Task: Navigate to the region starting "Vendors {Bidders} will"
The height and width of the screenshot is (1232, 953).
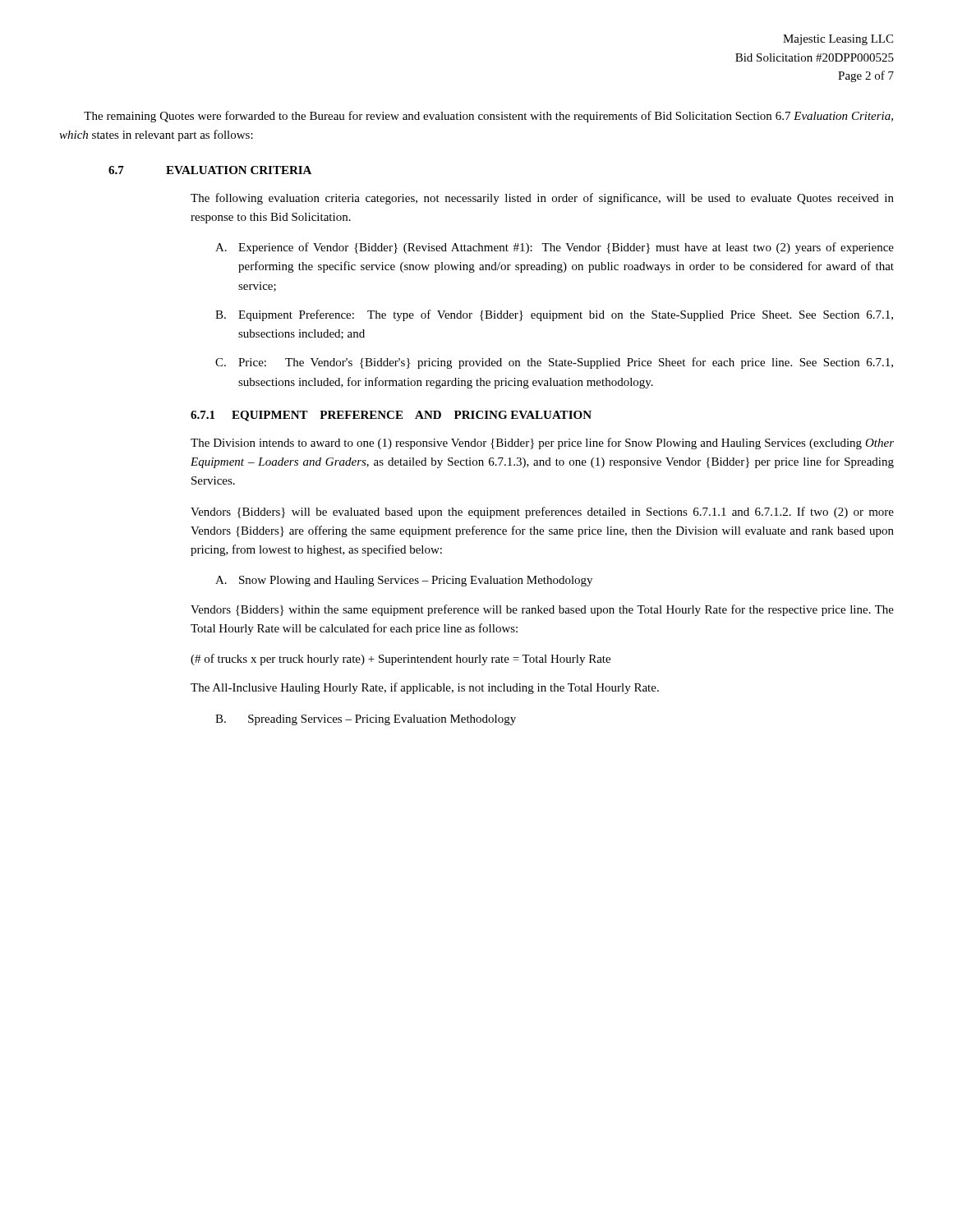Action: click(x=542, y=530)
